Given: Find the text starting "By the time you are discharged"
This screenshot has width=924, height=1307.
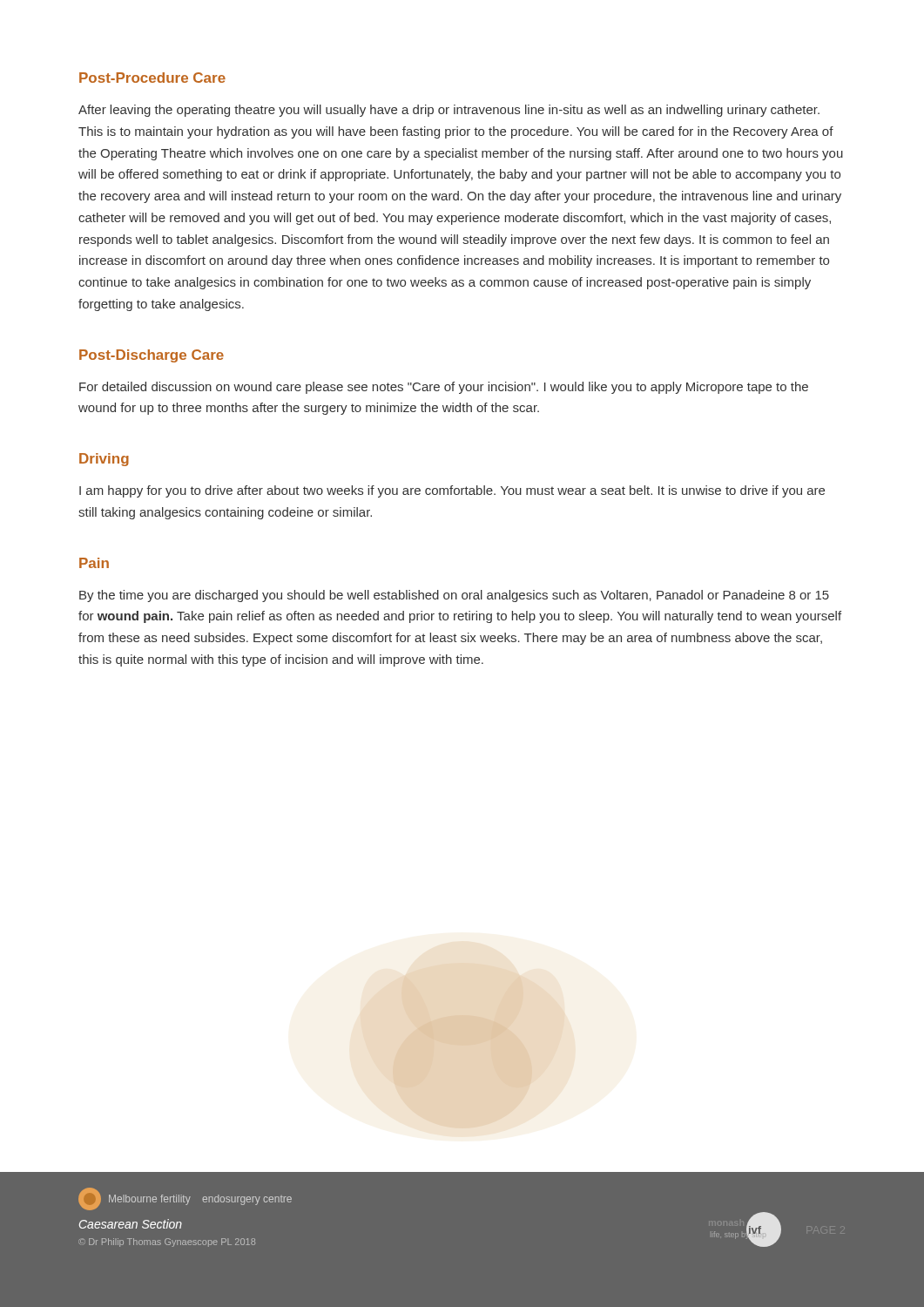Looking at the screenshot, I should point(460,627).
